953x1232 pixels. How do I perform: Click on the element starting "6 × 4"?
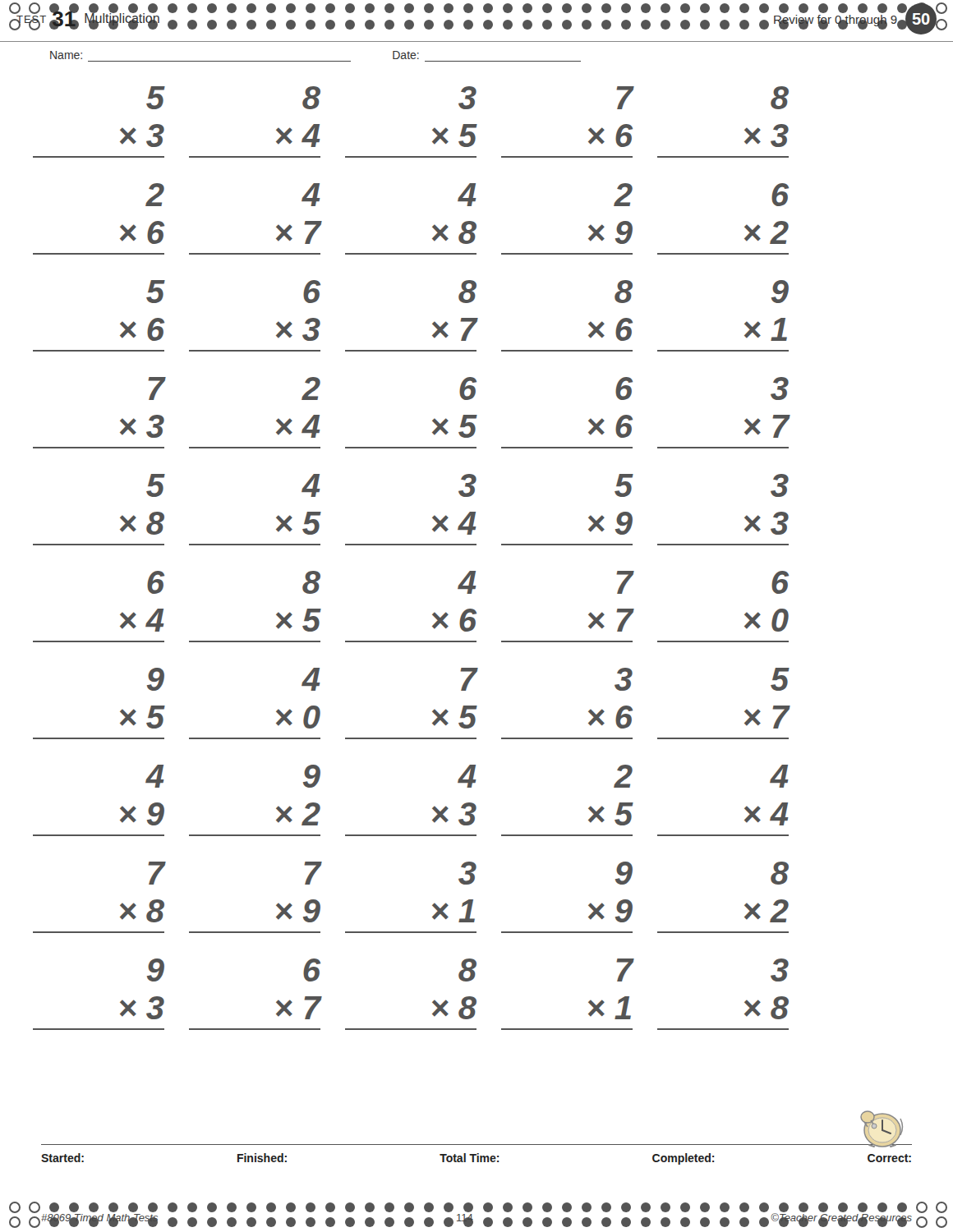click(x=156, y=582)
